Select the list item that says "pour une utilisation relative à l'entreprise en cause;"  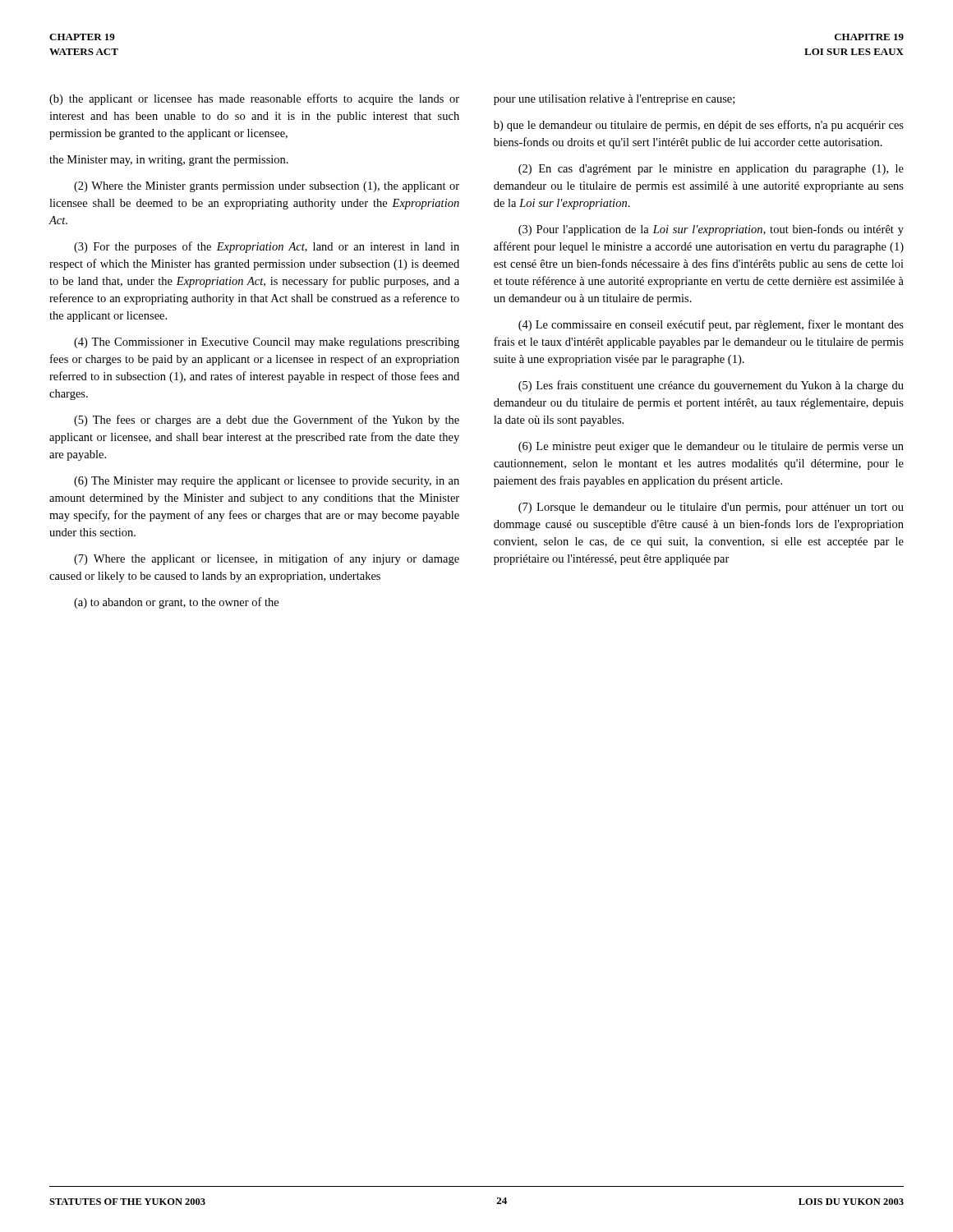(x=615, y=99)
